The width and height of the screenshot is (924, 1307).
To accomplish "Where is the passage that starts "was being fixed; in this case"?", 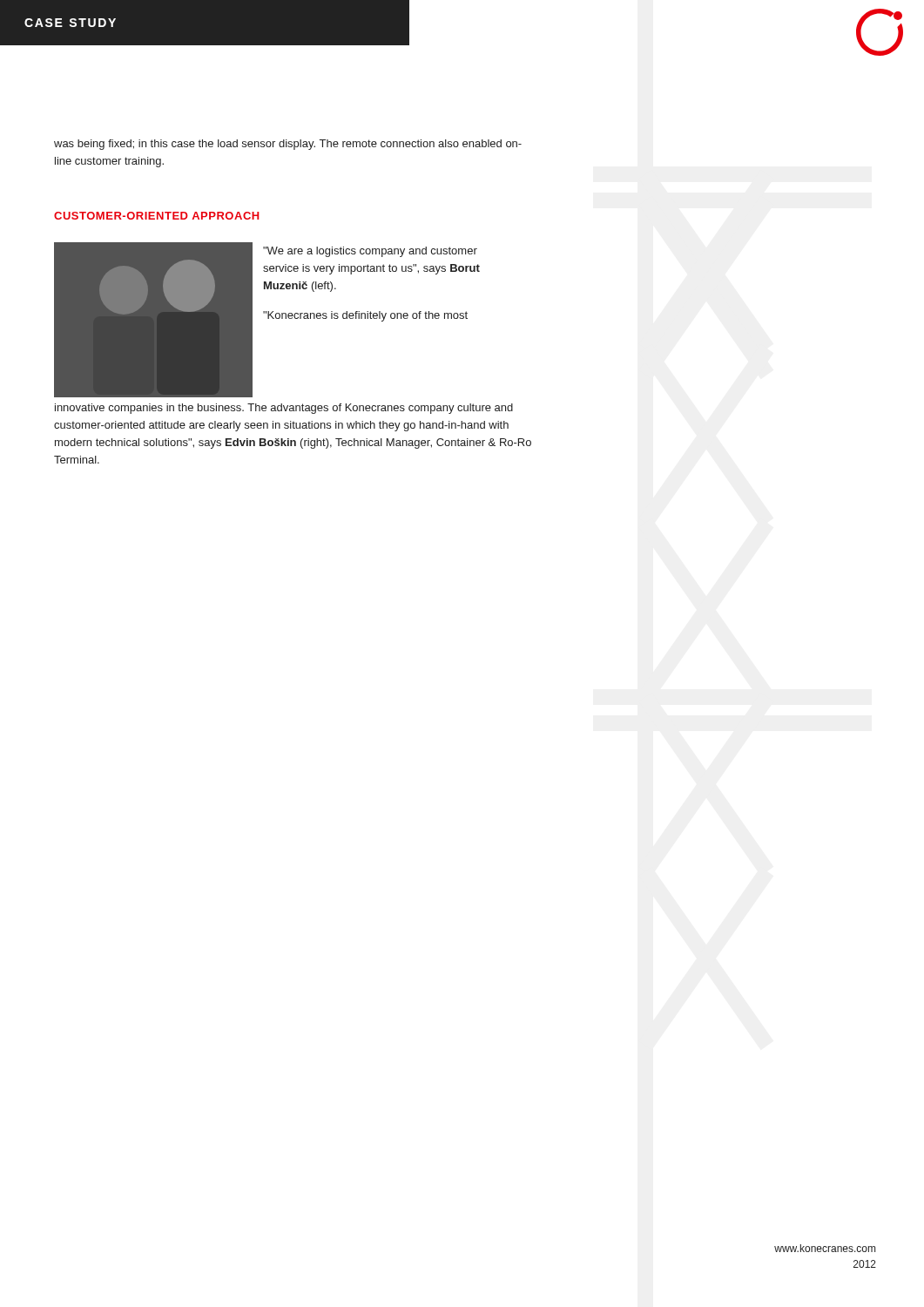I will pos(288,152).
